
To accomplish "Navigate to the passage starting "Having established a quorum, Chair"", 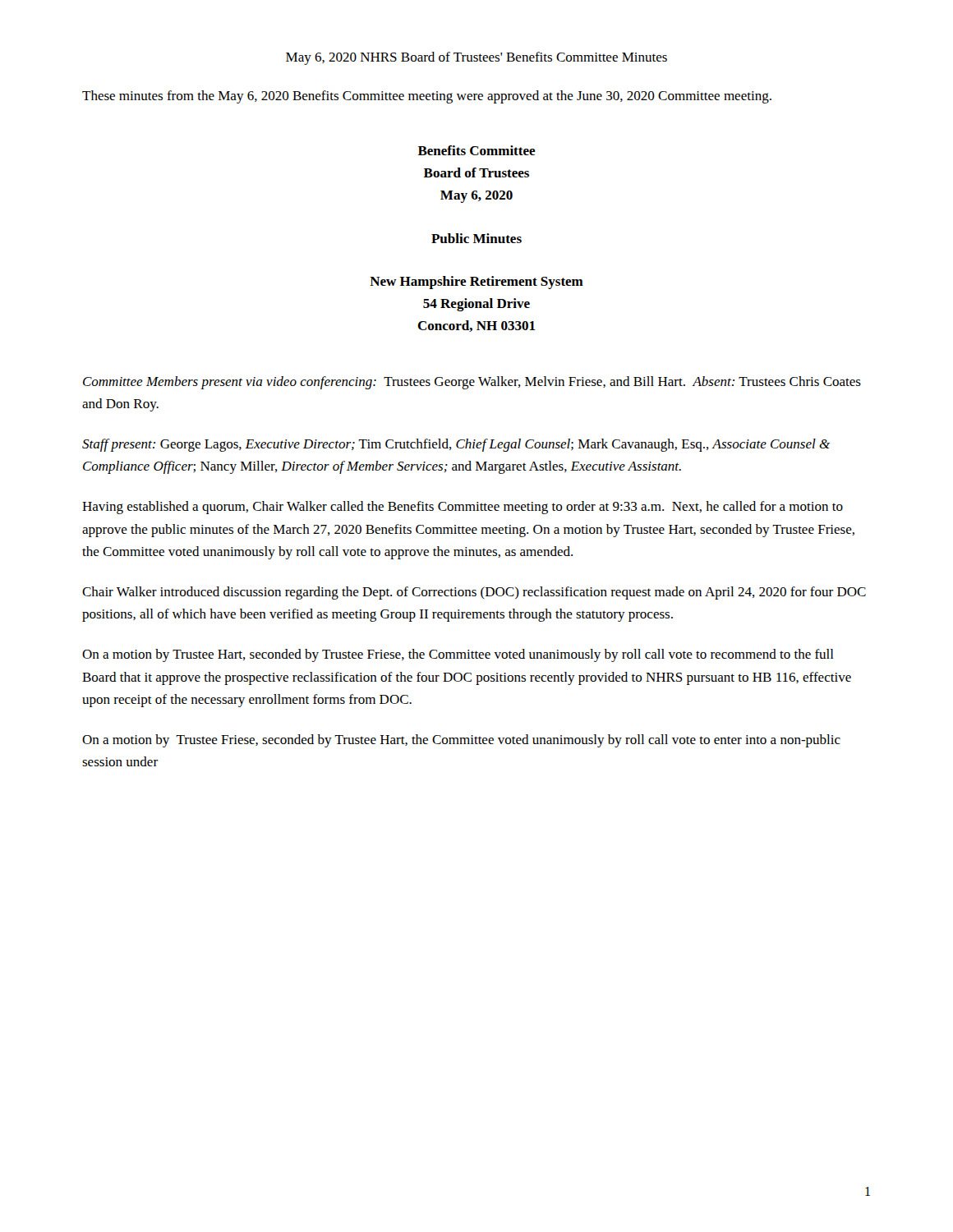I will (469, 529).
